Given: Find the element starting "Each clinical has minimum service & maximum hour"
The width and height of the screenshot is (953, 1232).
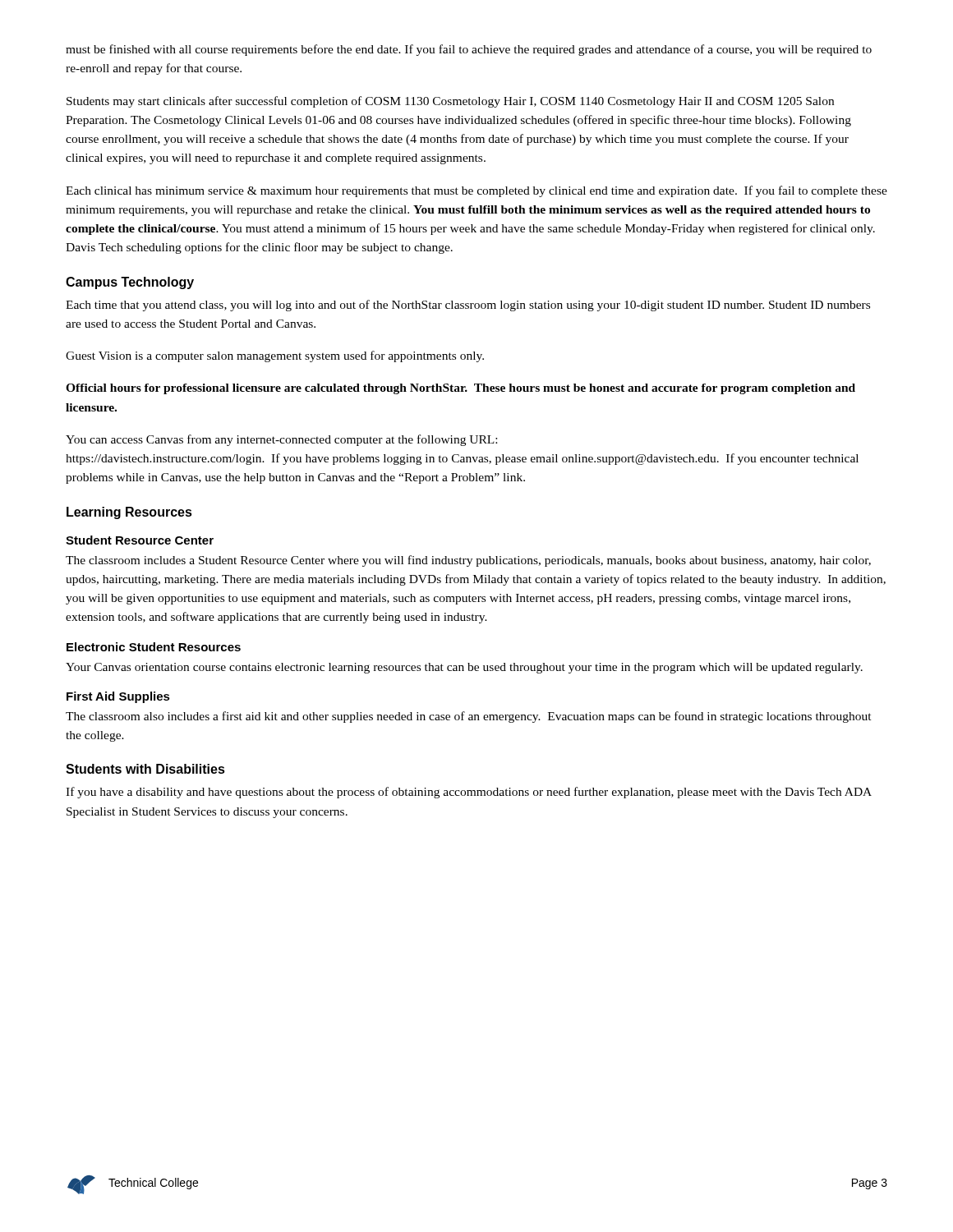Looking at the screenshot, I should 476,218.
